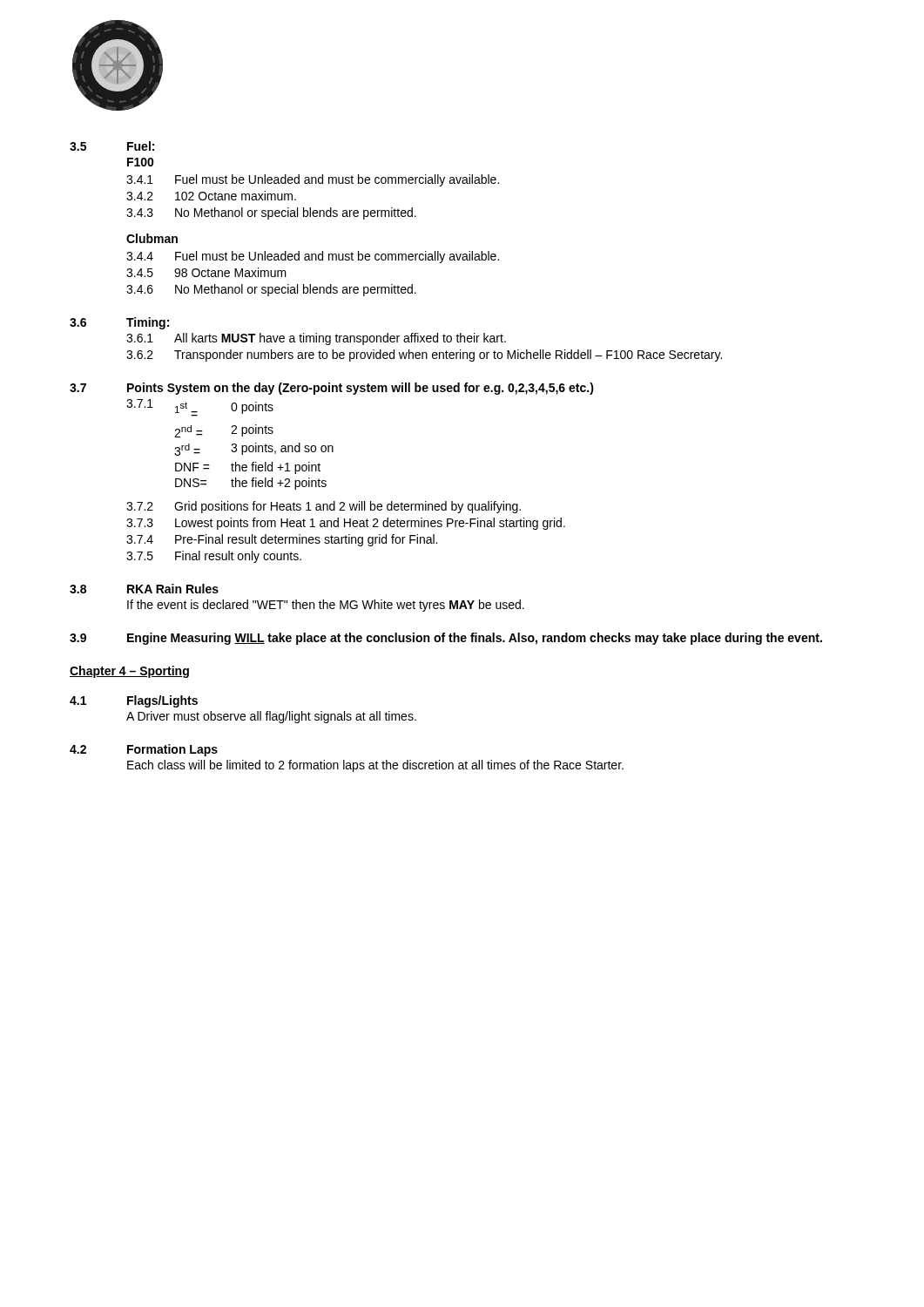Click on the text block that reads "A Driver must observe all flag/light signals"
This screenshot has height=1307, width=924.
272,716
